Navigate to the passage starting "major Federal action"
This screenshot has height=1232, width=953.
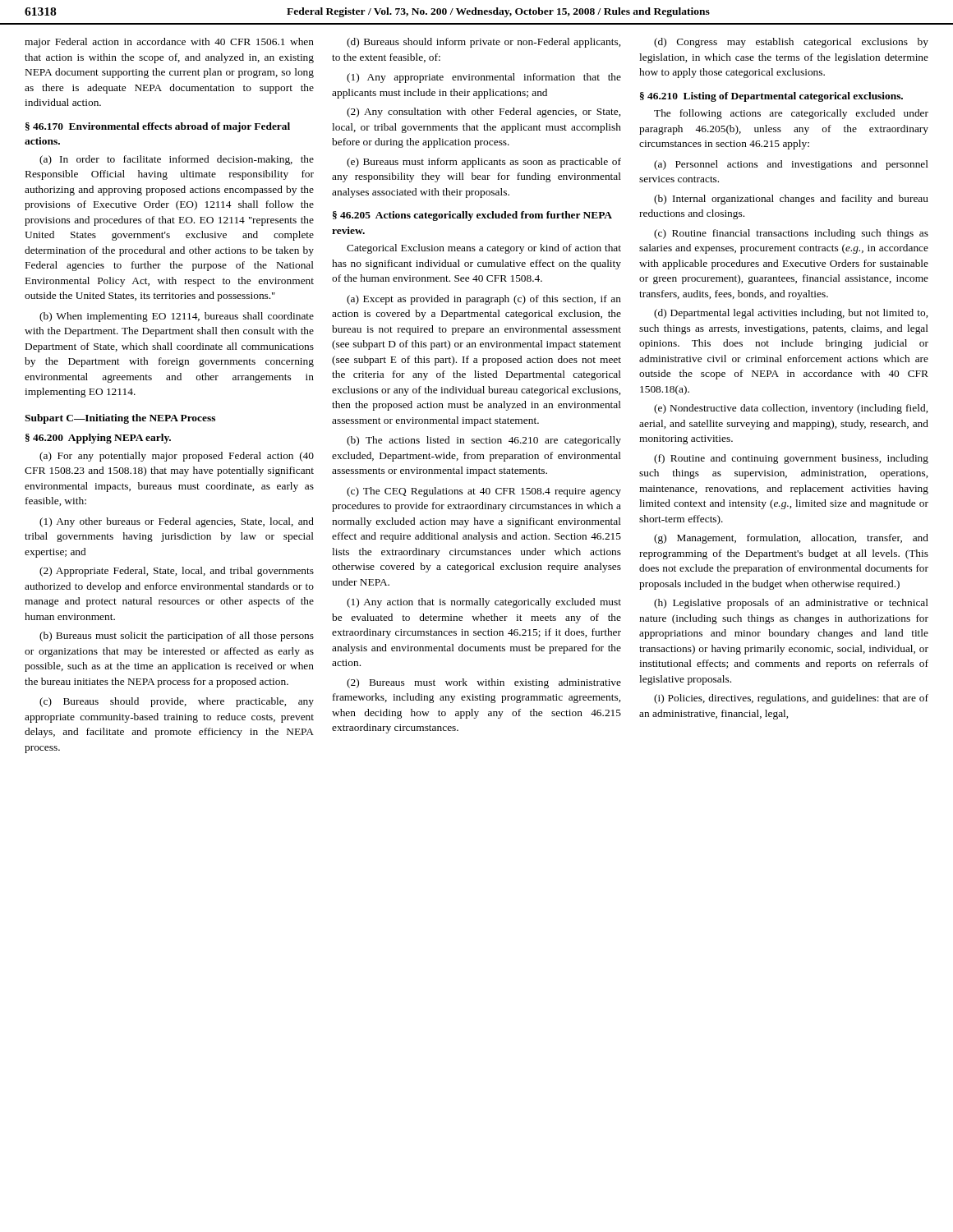169,43
